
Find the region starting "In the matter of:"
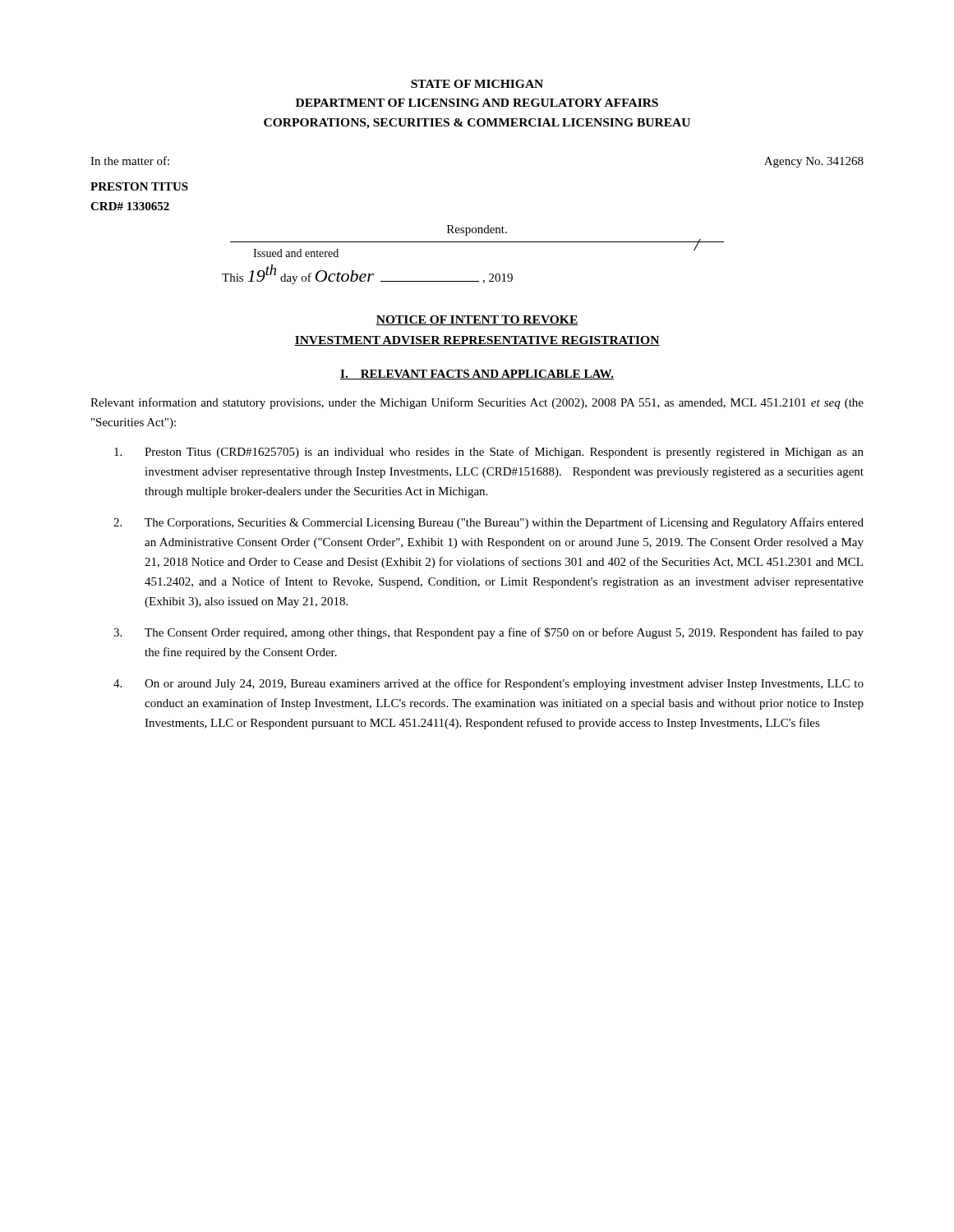pos(130,161)
